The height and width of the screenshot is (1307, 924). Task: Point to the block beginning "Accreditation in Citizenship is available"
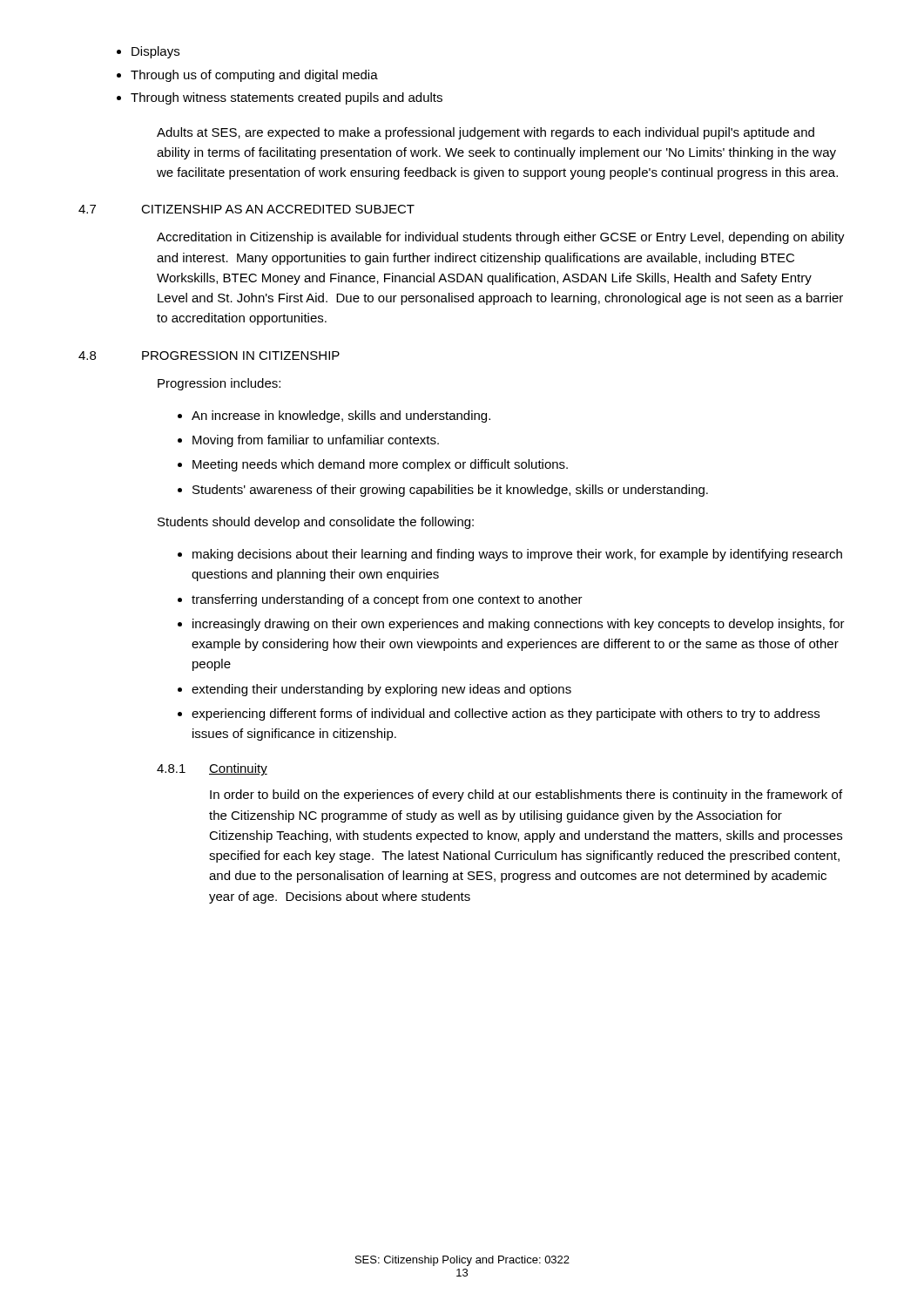(501, 277)
